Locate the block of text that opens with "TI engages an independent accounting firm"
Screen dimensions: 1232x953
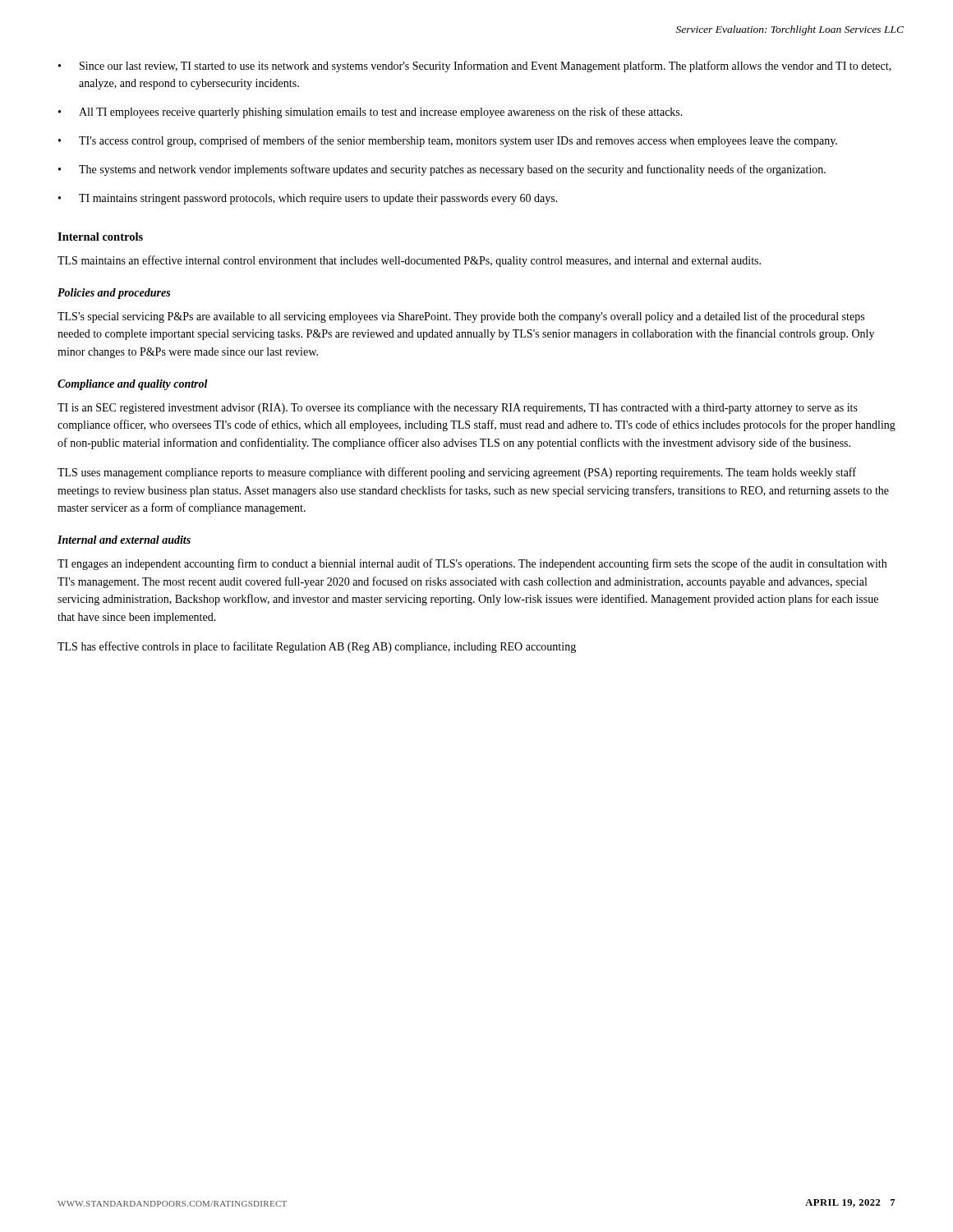(x=472, y=590)
